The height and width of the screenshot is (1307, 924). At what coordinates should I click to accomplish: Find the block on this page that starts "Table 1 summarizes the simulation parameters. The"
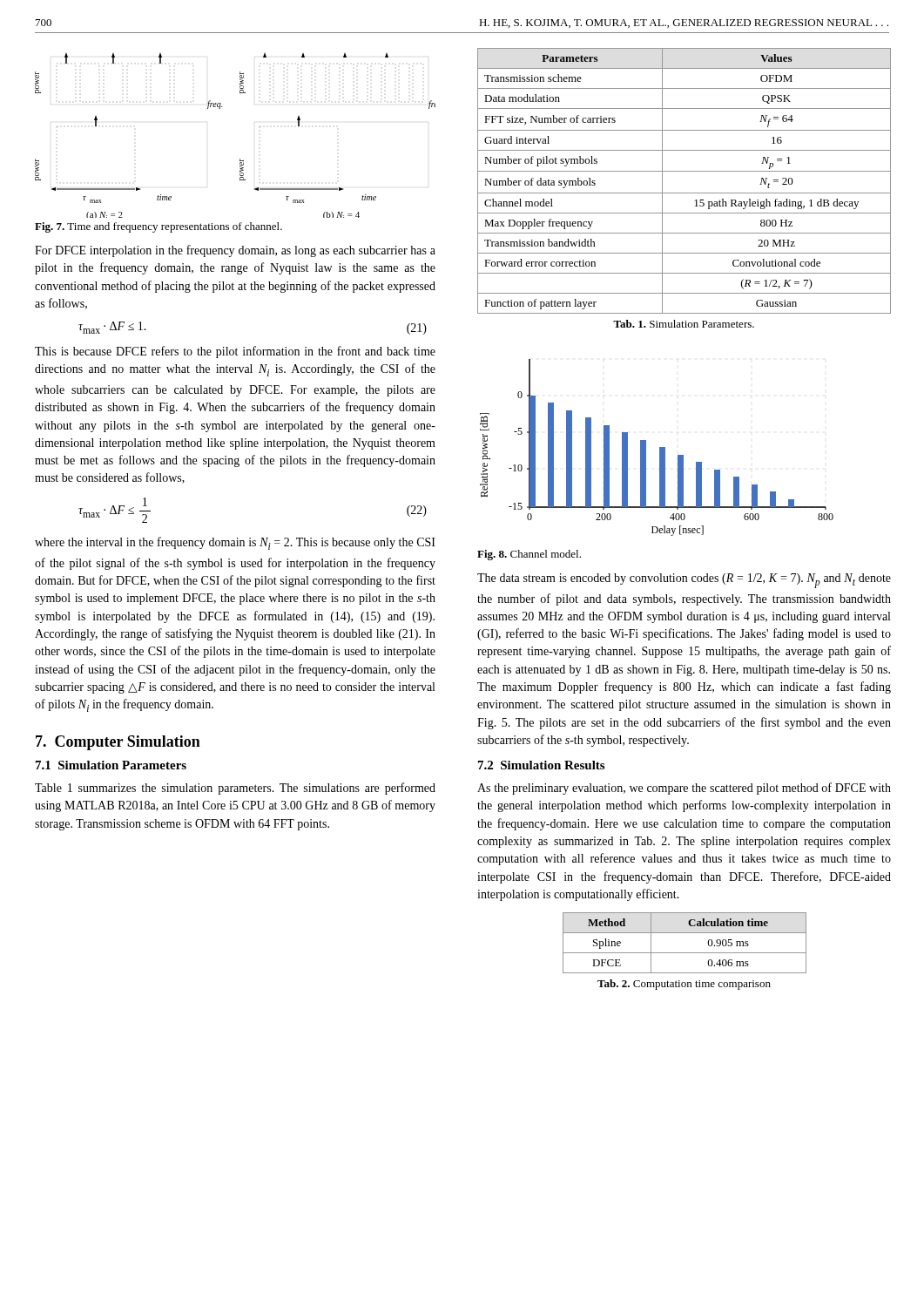click(235, 806)
